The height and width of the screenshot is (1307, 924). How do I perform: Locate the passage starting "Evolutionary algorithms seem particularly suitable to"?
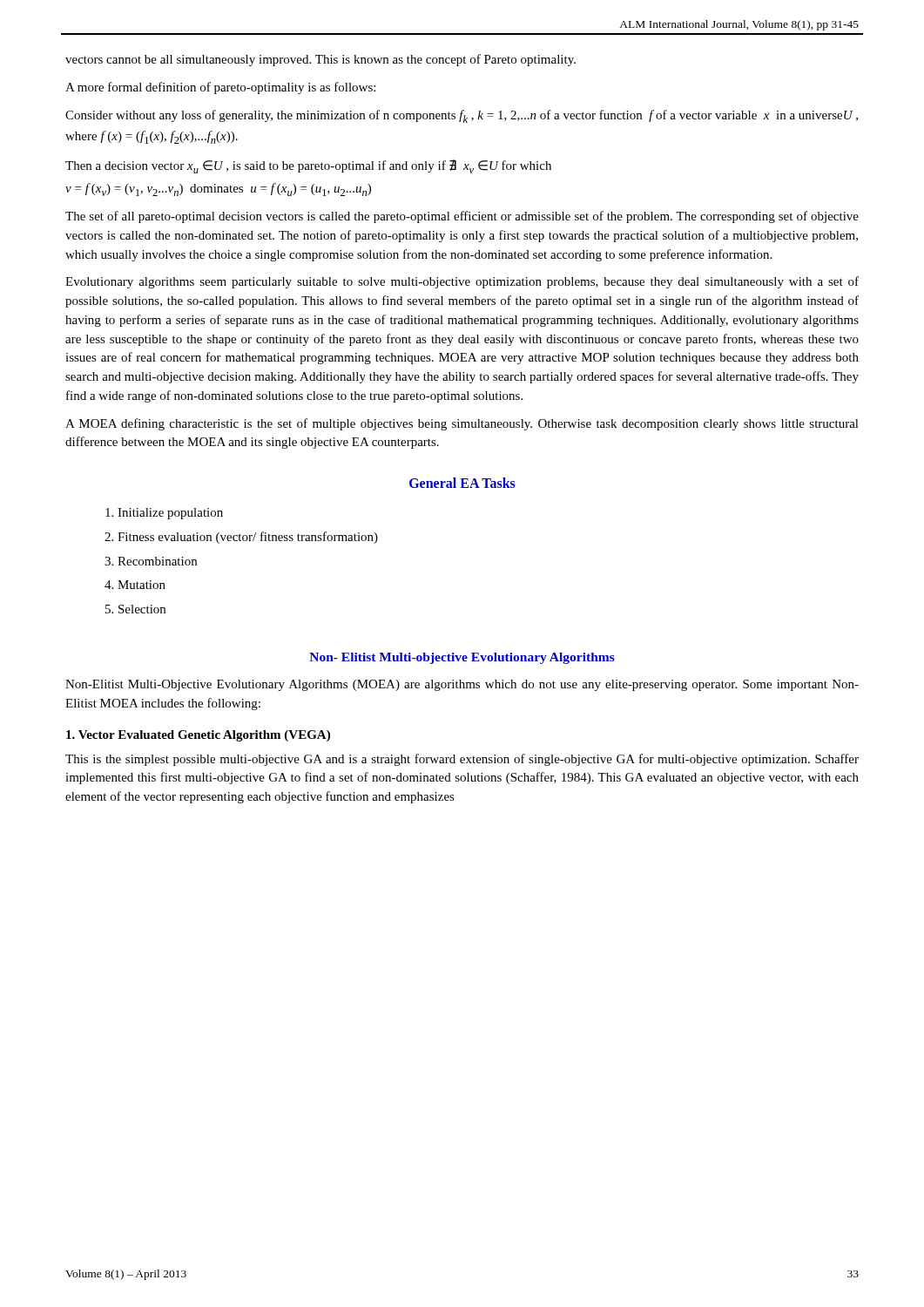click(462, 339)
